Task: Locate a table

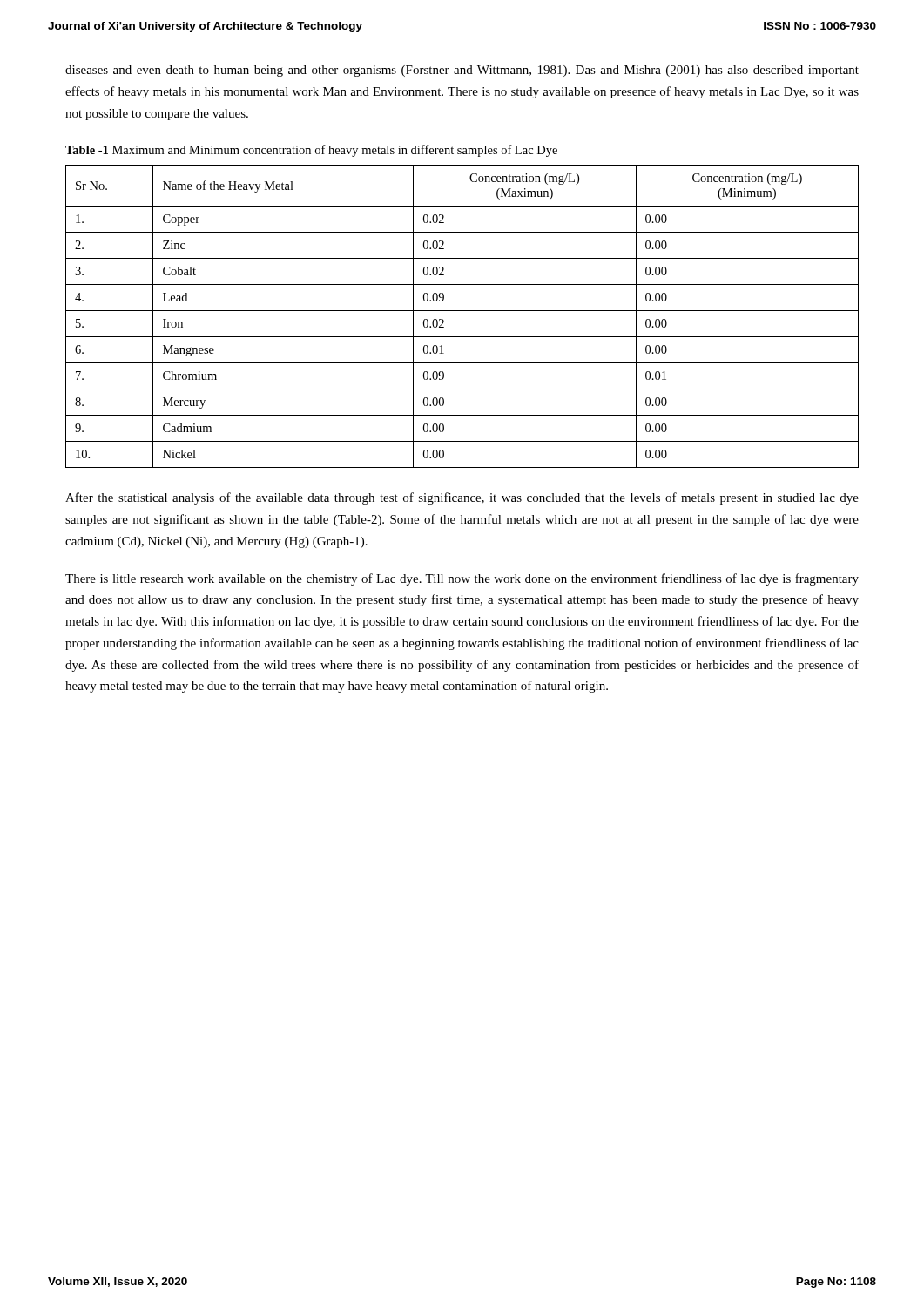Action: pyautogui.click(x=462, y=317)
